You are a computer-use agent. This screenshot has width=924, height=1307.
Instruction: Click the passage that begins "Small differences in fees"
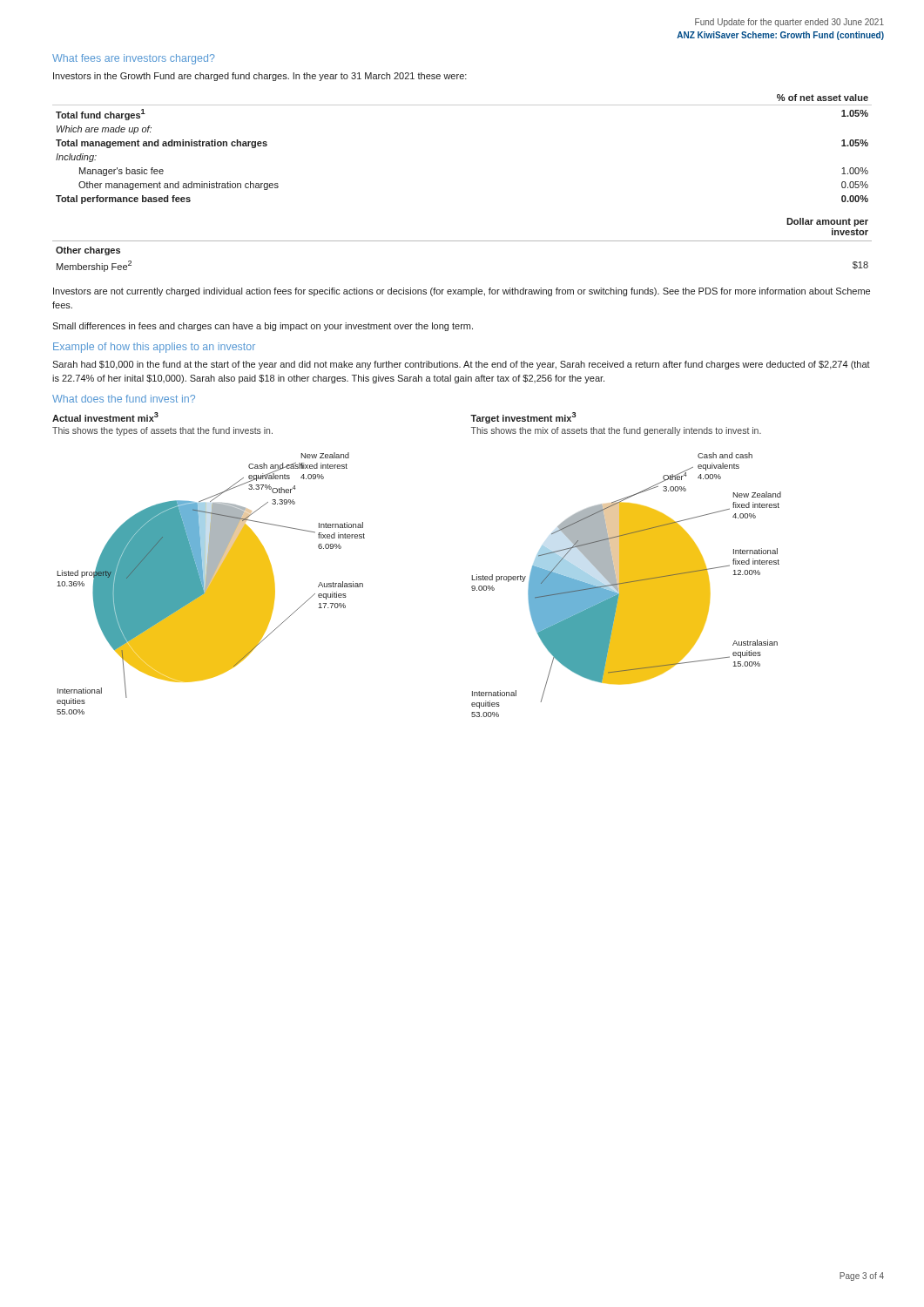pos(462,327)
